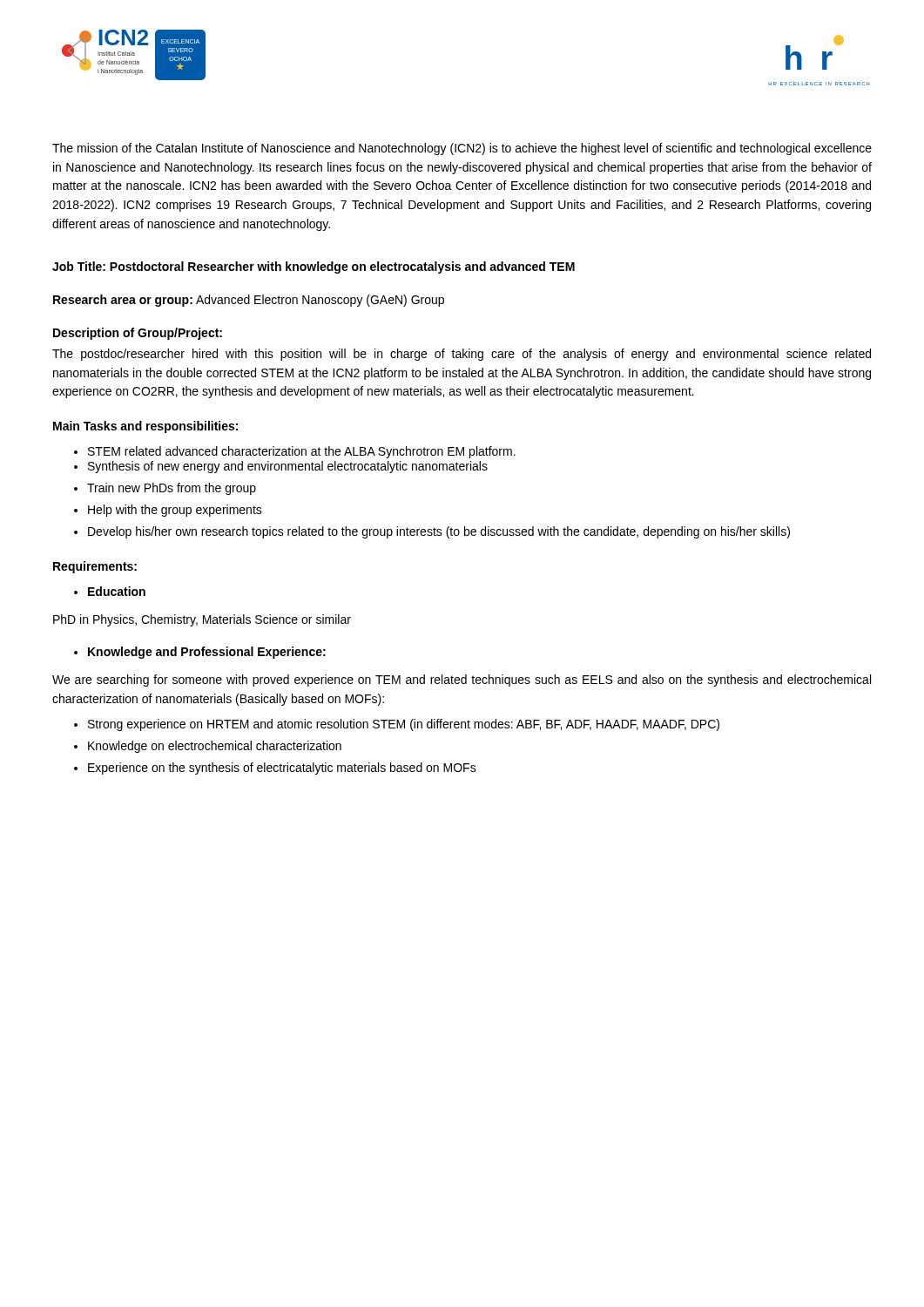Locate the text block with the text "The mission of the Catalan"

click(462, 186)
